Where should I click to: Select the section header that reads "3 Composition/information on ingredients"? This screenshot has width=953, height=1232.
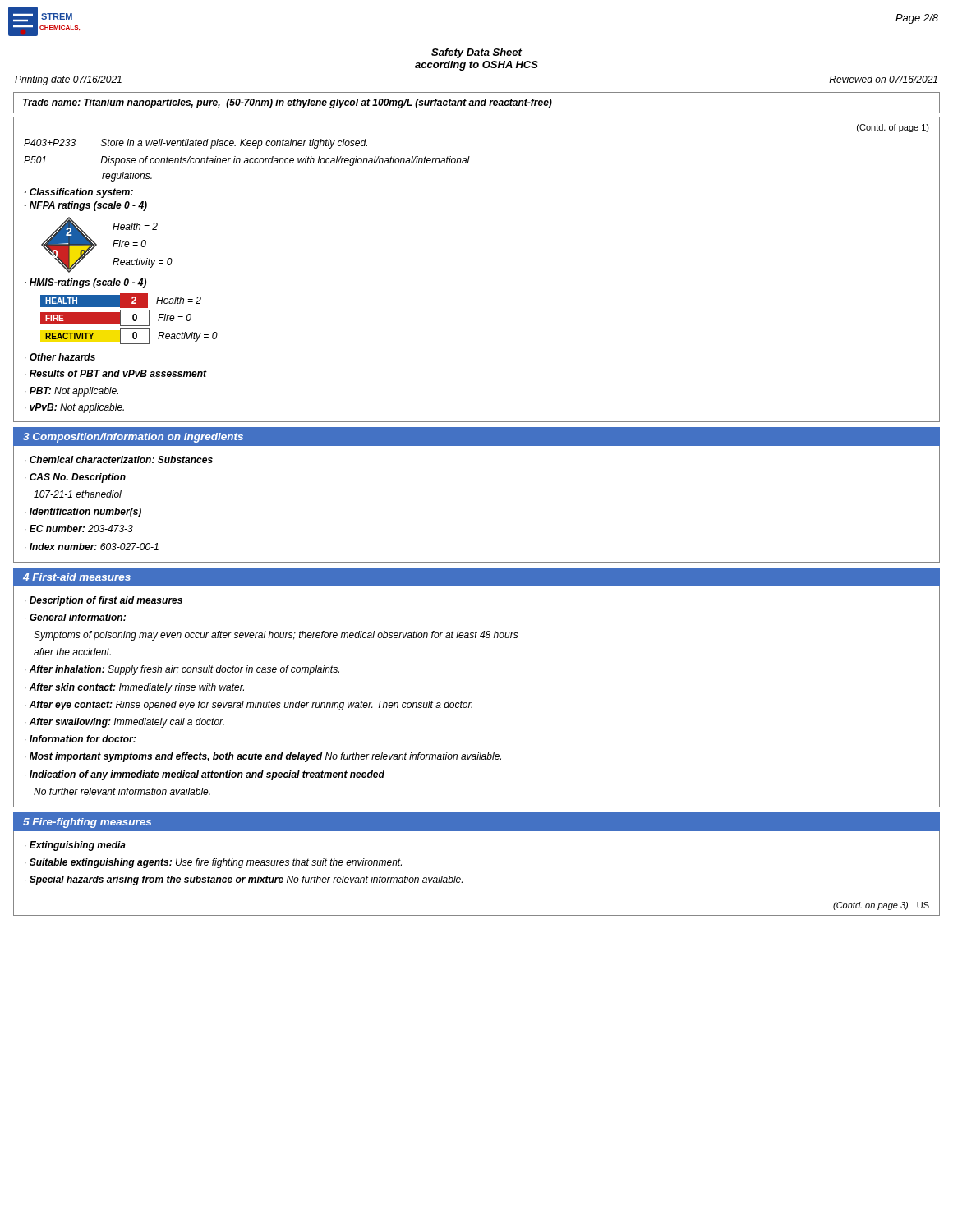click(133, 436)
